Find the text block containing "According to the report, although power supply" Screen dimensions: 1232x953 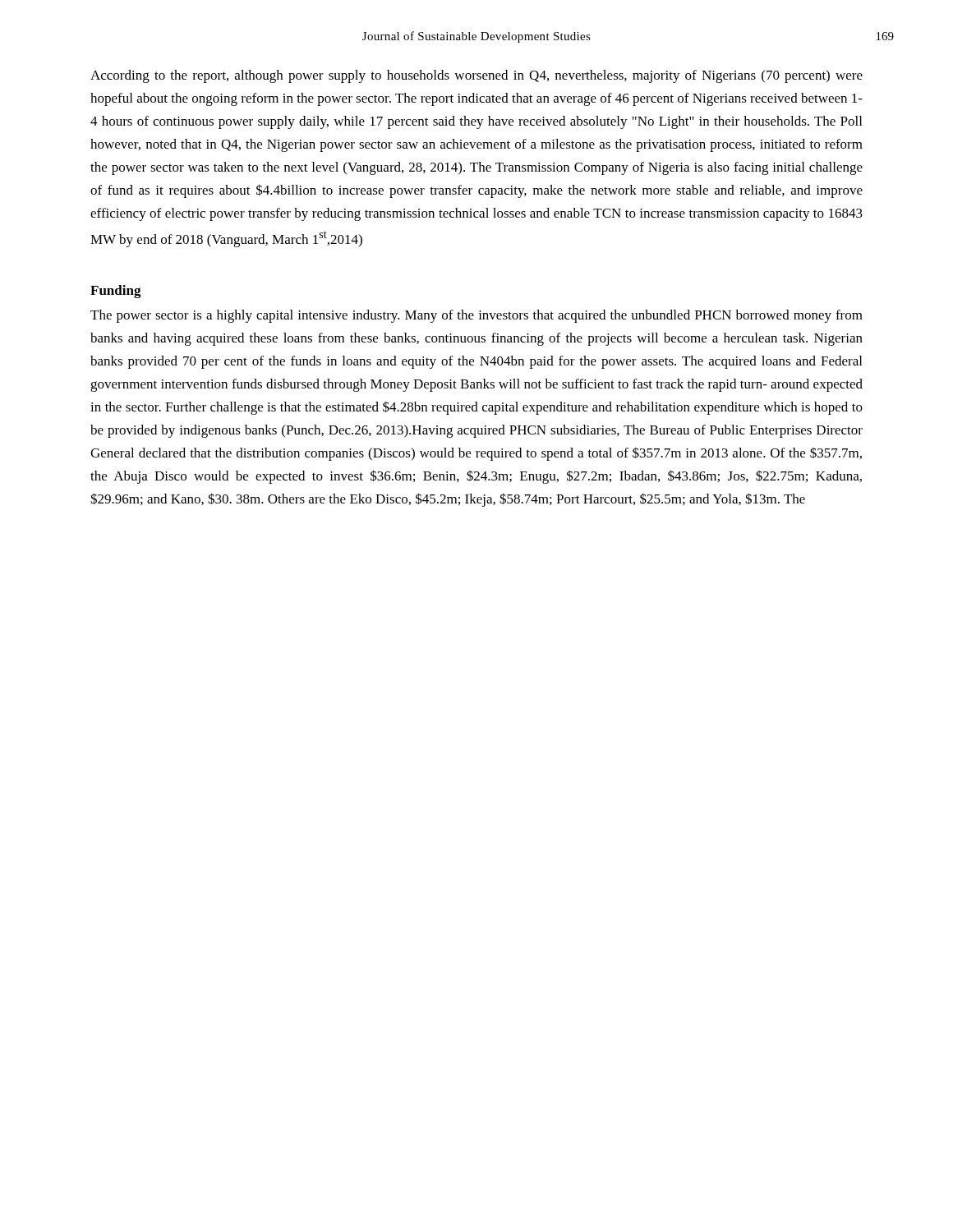point(476,157)
